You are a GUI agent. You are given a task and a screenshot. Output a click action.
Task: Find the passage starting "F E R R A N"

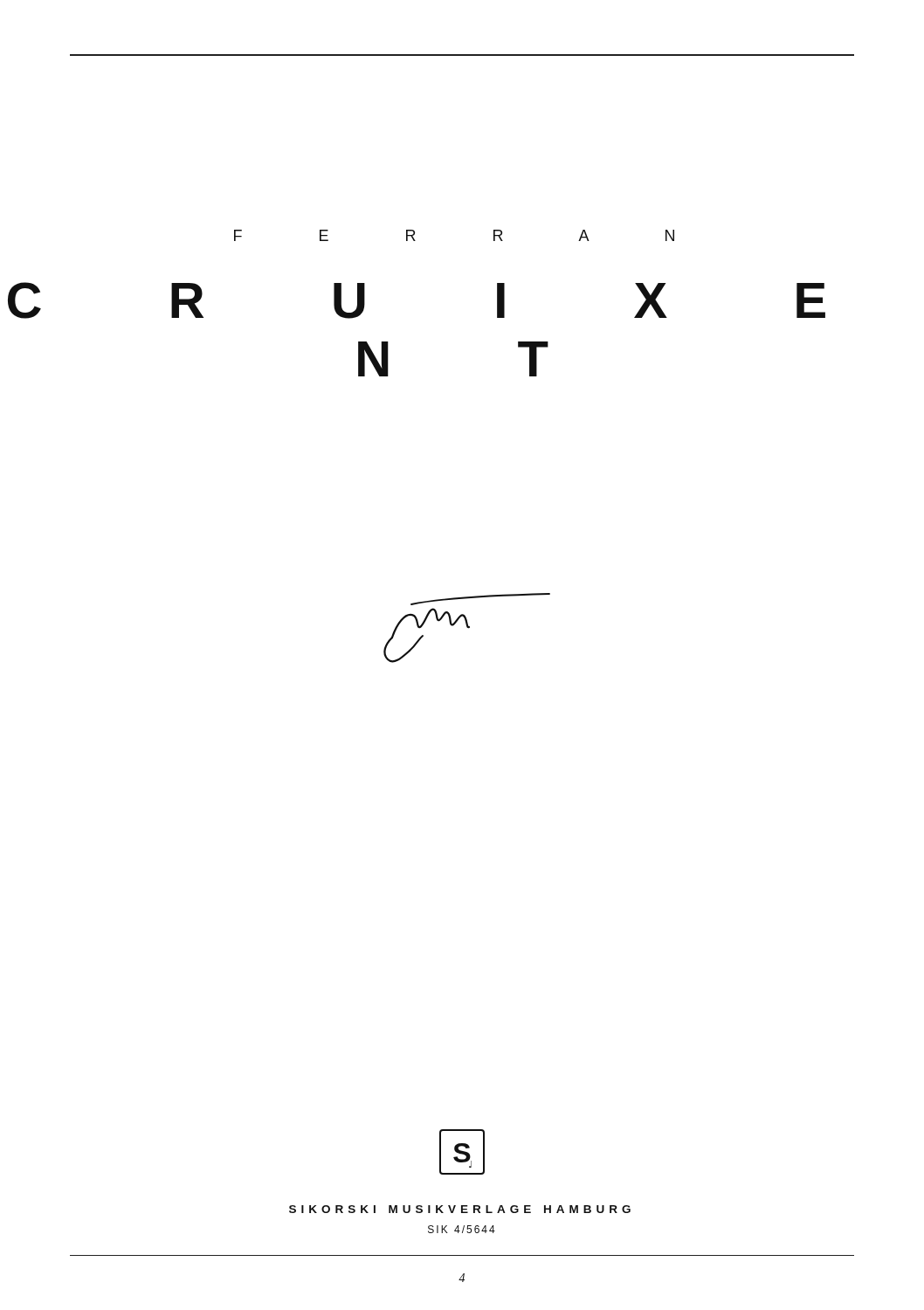[238, 236]
